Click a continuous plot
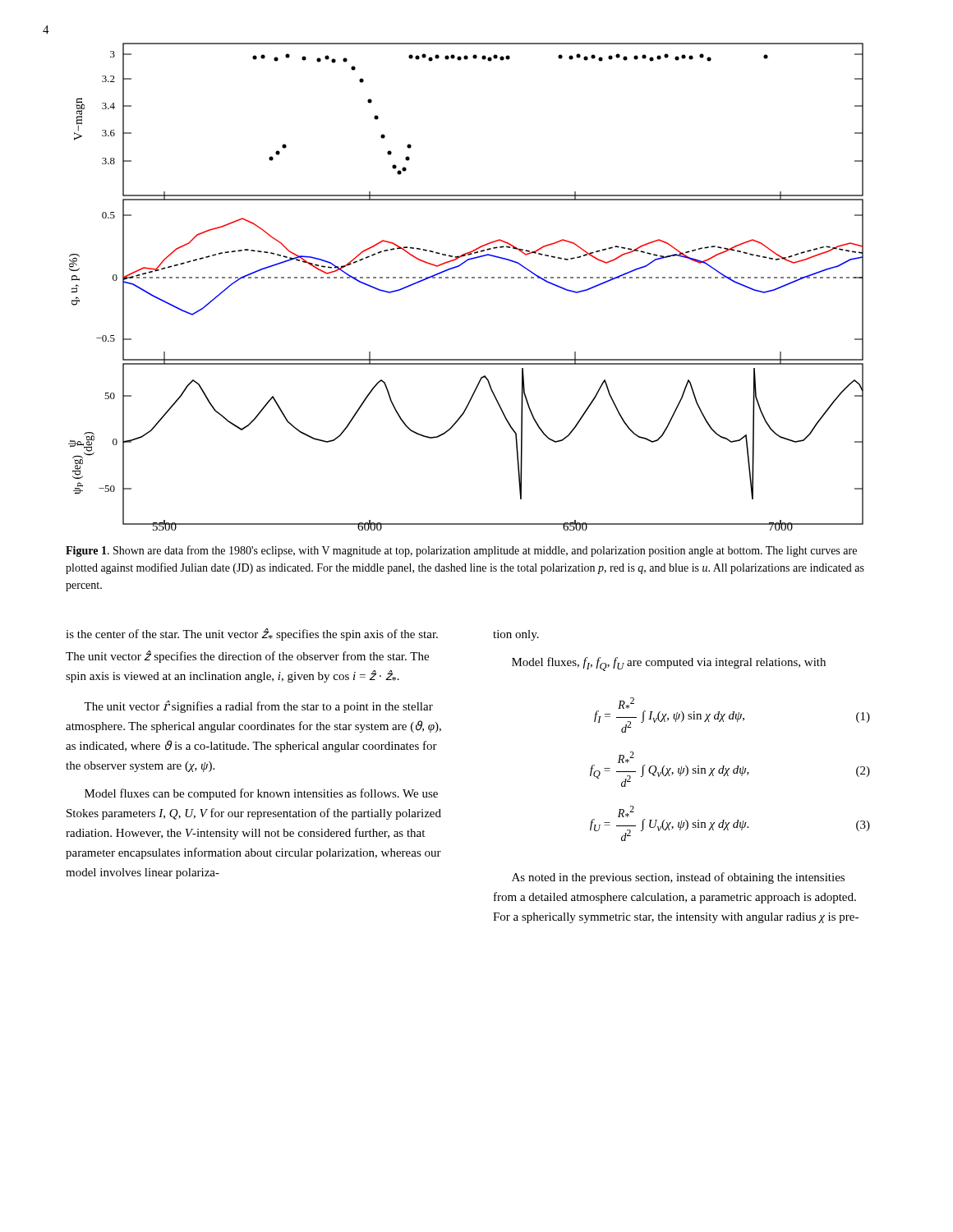This screenshot has height=1232, width=953. coord(476,286)
